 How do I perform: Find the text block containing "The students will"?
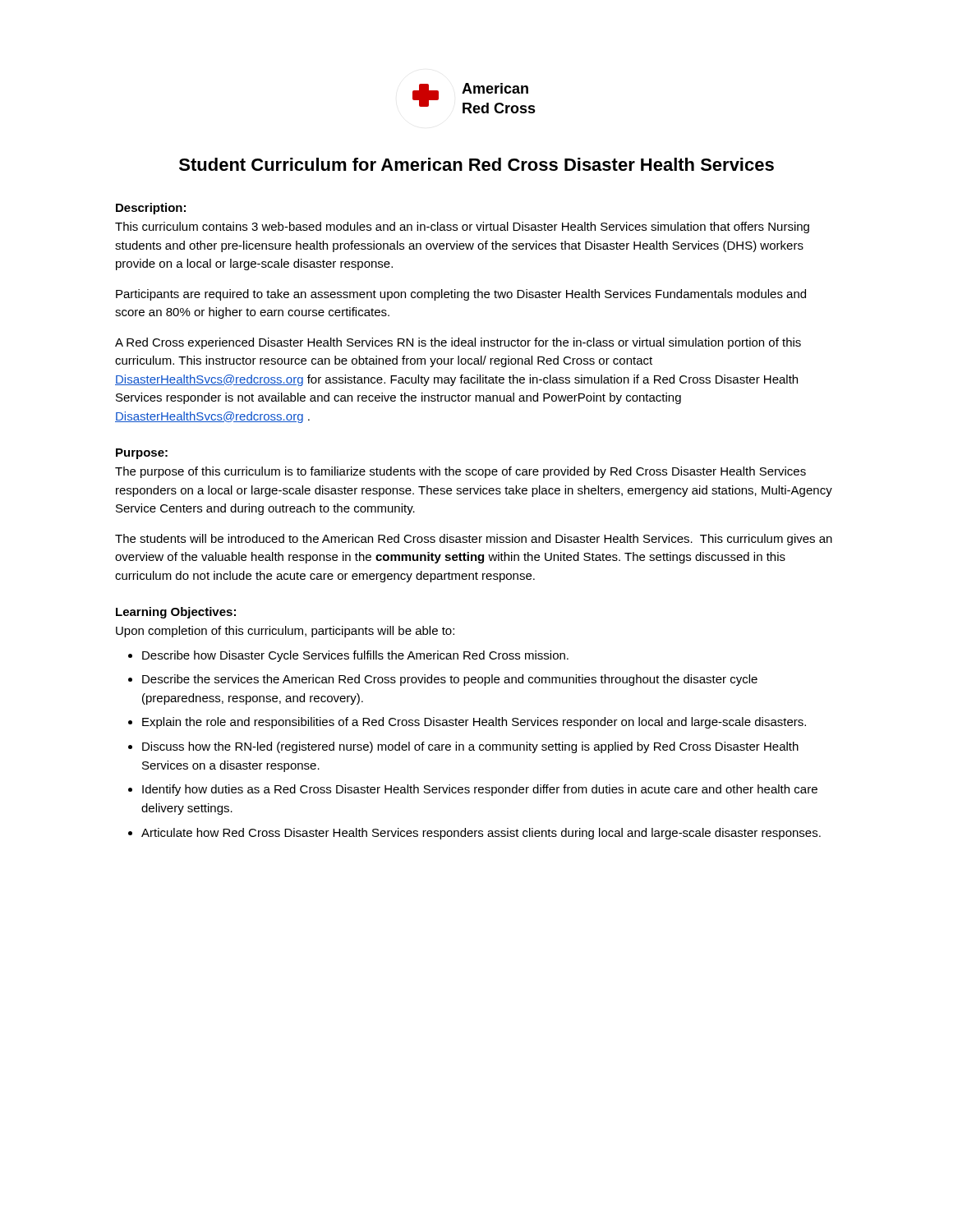474,556
